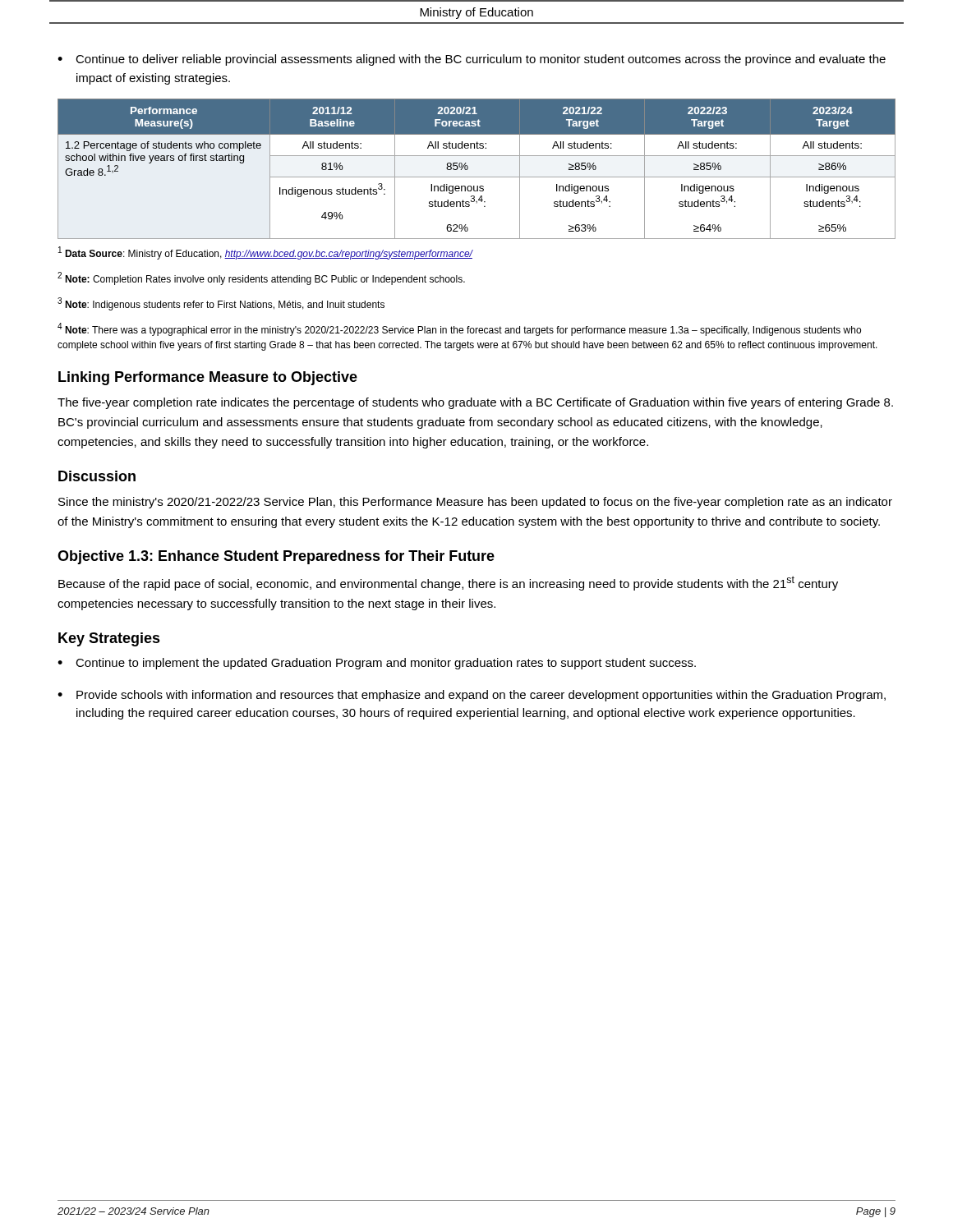
Task: Find the list item with the text "• Provide schools with information"
Action: [x=476, y=704]
